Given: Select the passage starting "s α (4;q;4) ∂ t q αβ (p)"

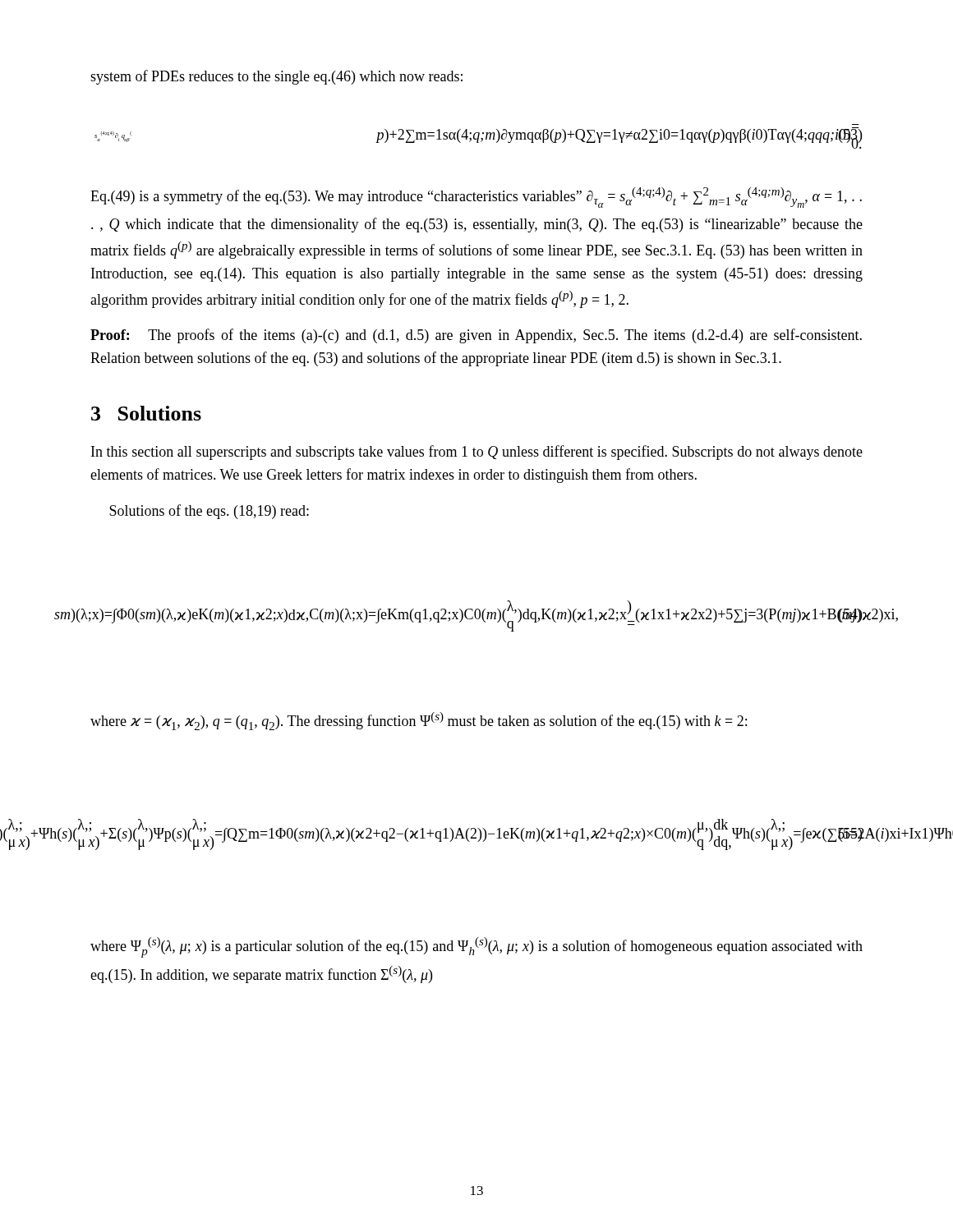Looking at the screenshot, I should point(476,135).
